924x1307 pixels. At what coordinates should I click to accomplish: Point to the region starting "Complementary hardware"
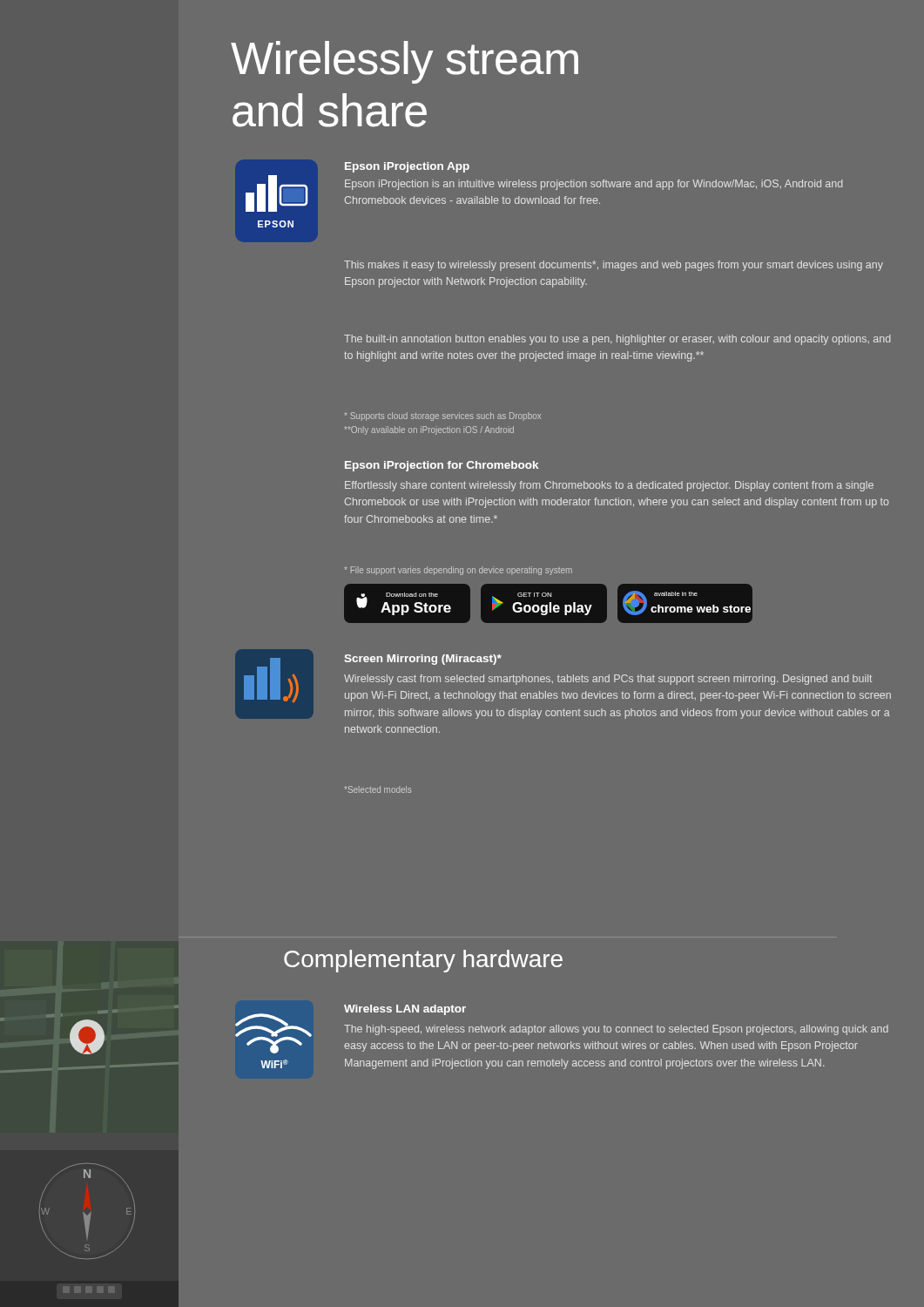423,961
